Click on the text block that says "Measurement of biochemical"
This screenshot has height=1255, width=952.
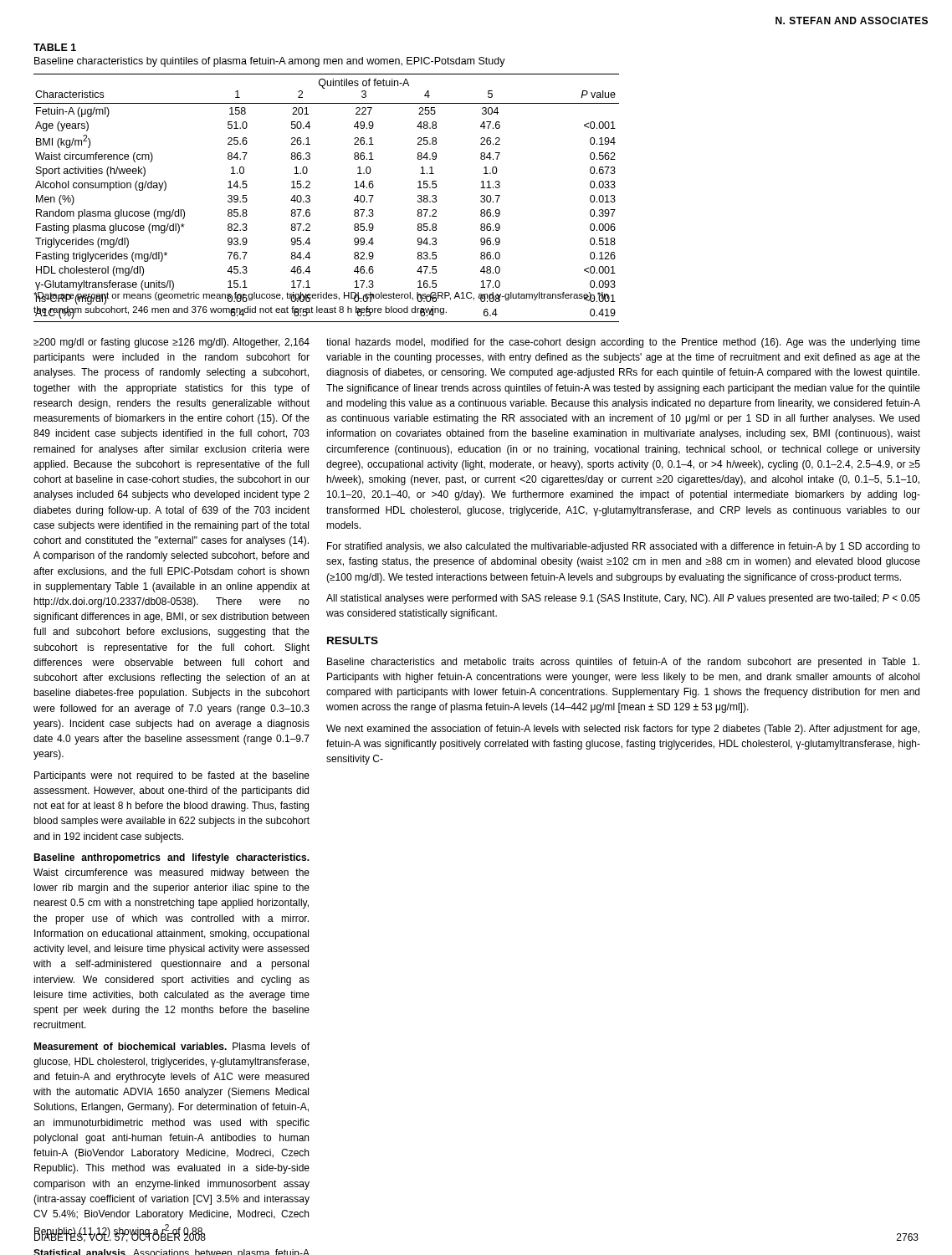pos(171,1139)
